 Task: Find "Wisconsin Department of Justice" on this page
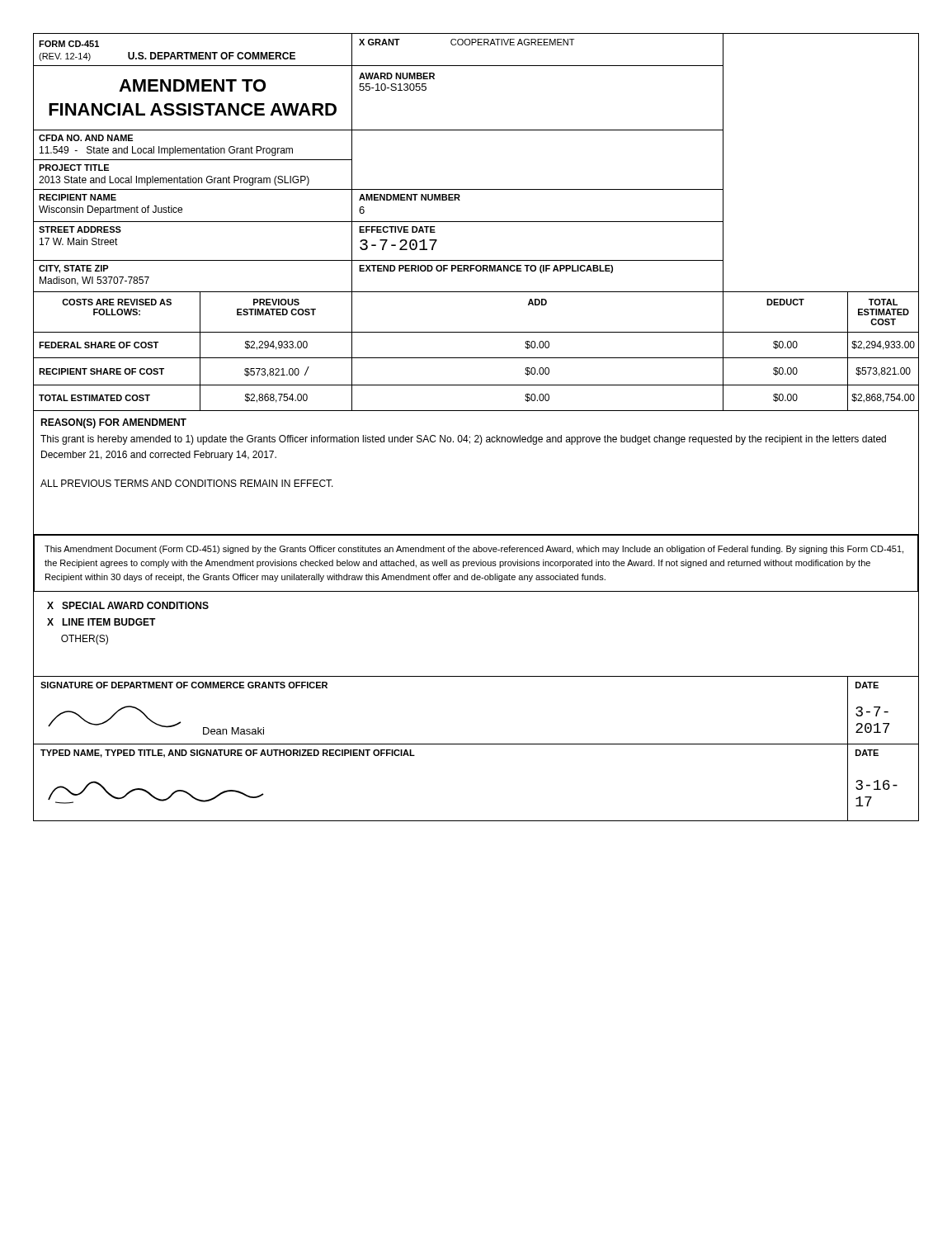[111, 210]
